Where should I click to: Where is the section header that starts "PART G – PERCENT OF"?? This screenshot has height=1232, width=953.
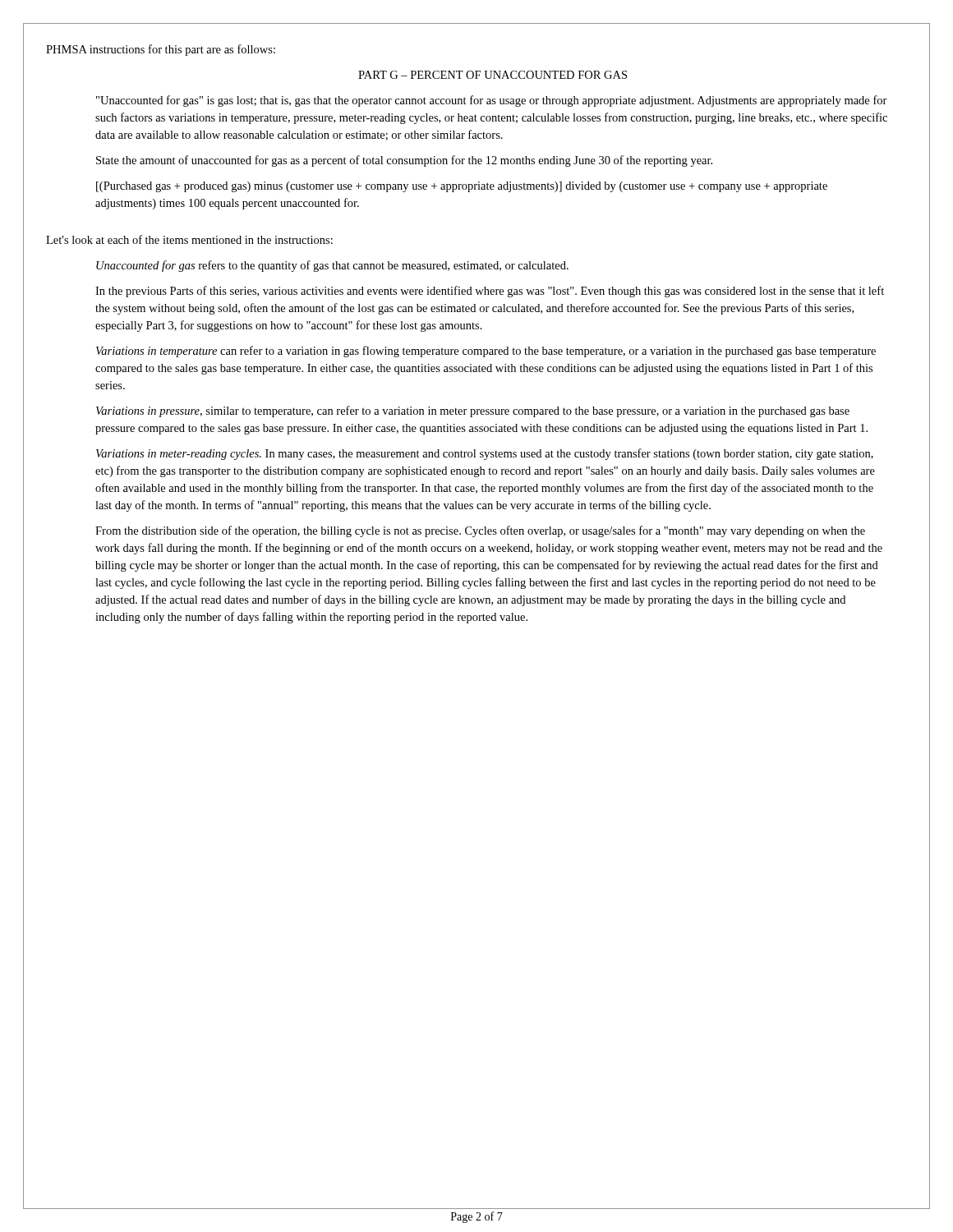(x=493, y=75)
